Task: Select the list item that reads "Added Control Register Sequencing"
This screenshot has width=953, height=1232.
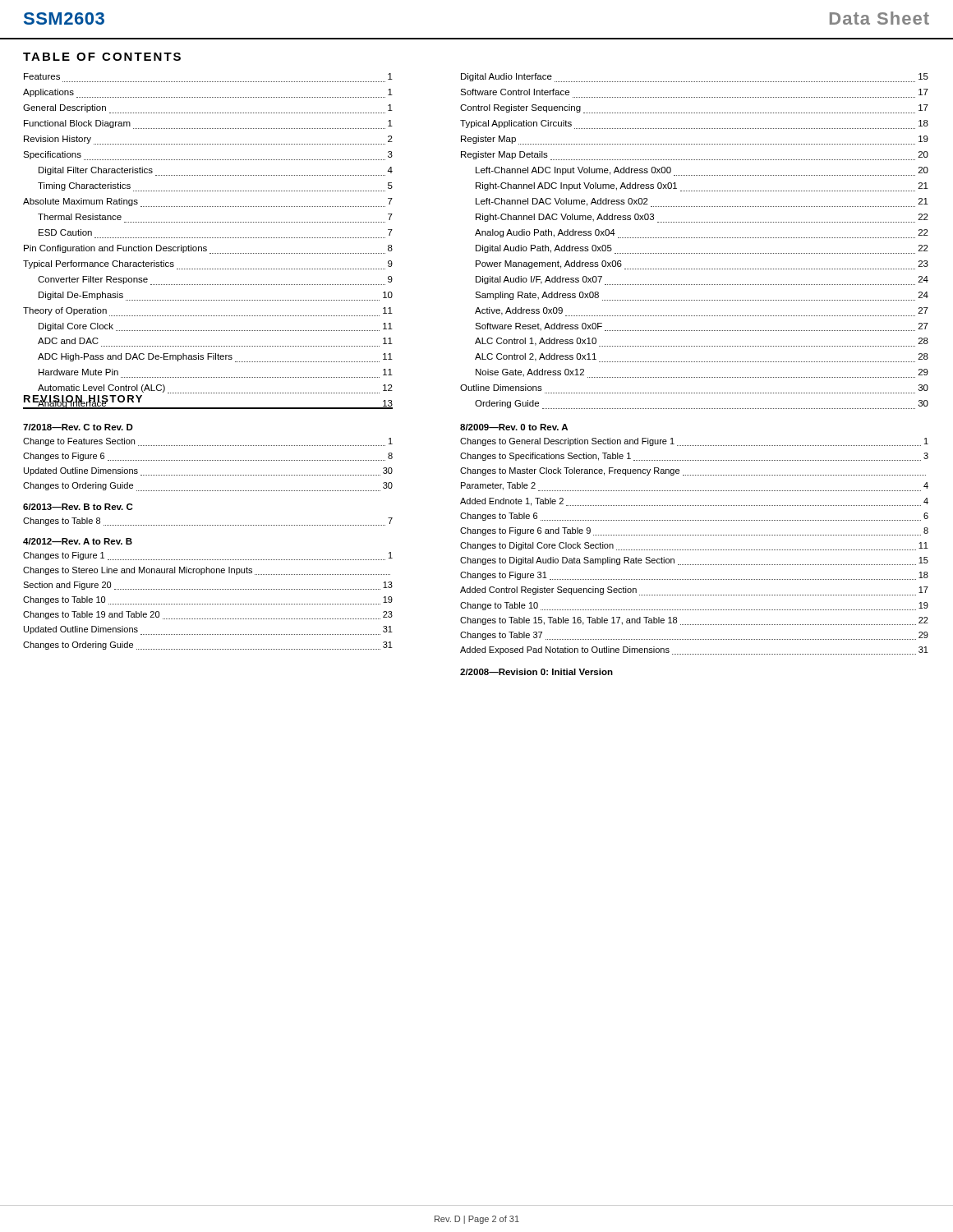Action: pyautogui.click(x=694, y=590)
